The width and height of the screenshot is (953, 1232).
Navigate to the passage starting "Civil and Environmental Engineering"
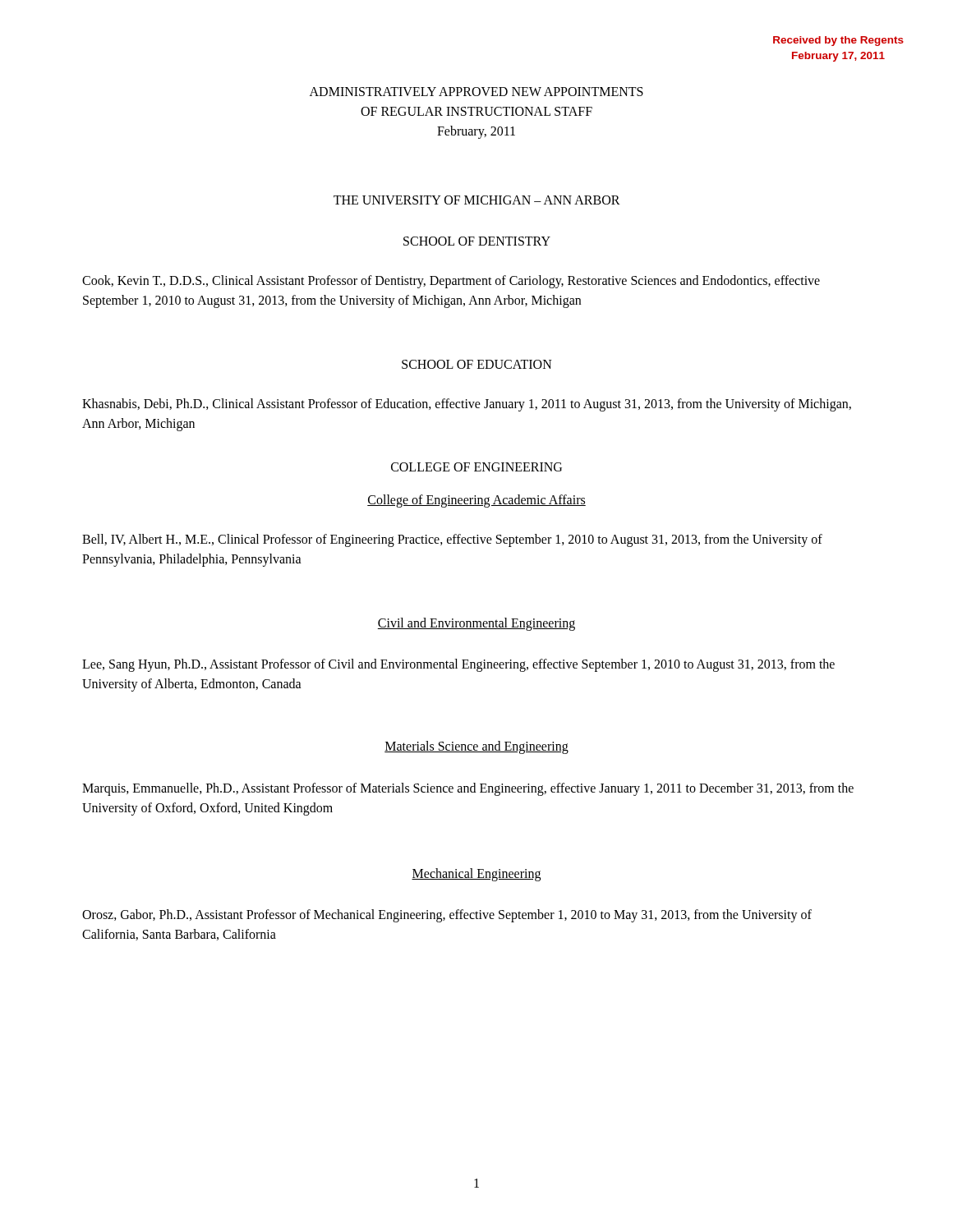(476, 623)
